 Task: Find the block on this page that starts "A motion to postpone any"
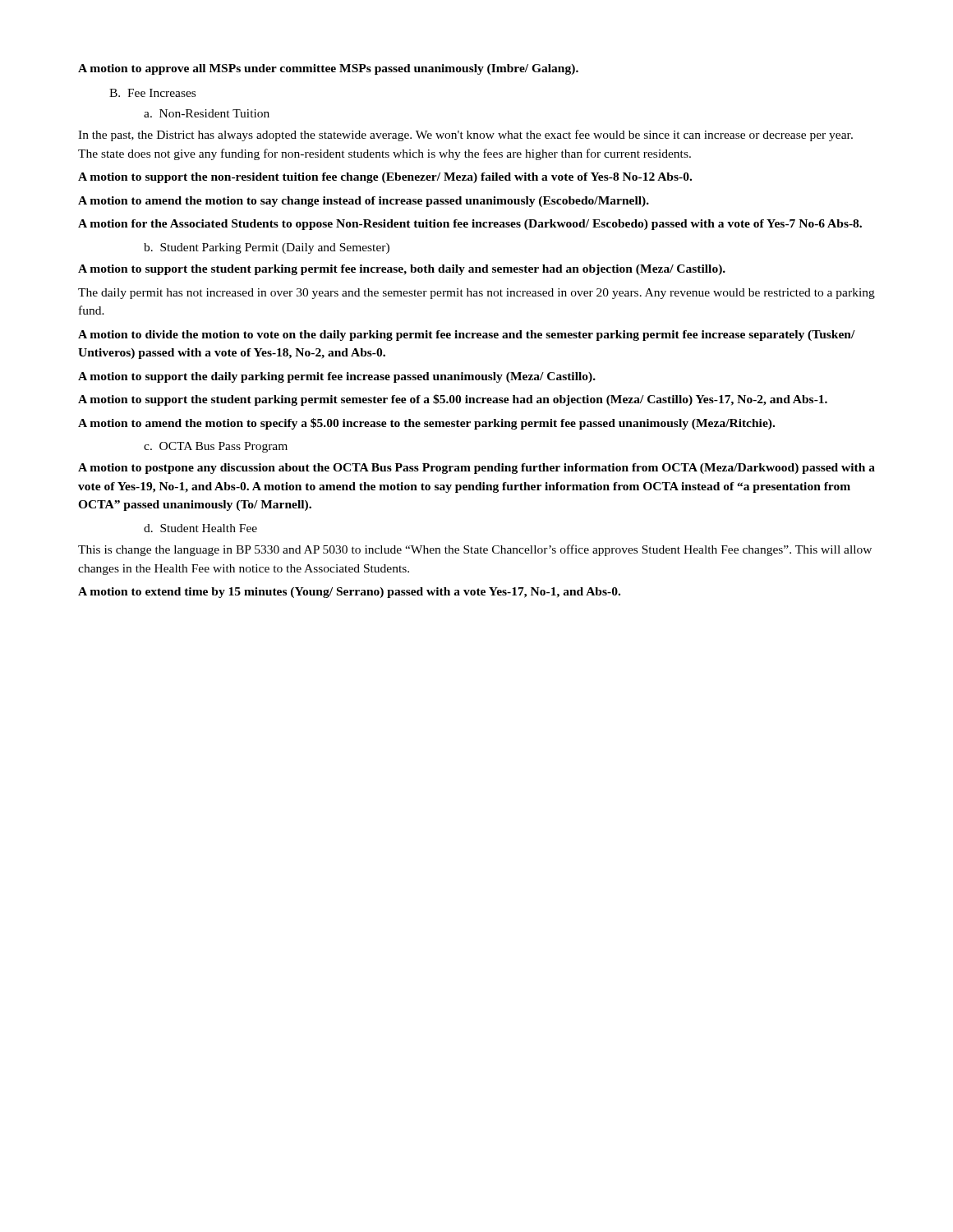coord(476,486)
